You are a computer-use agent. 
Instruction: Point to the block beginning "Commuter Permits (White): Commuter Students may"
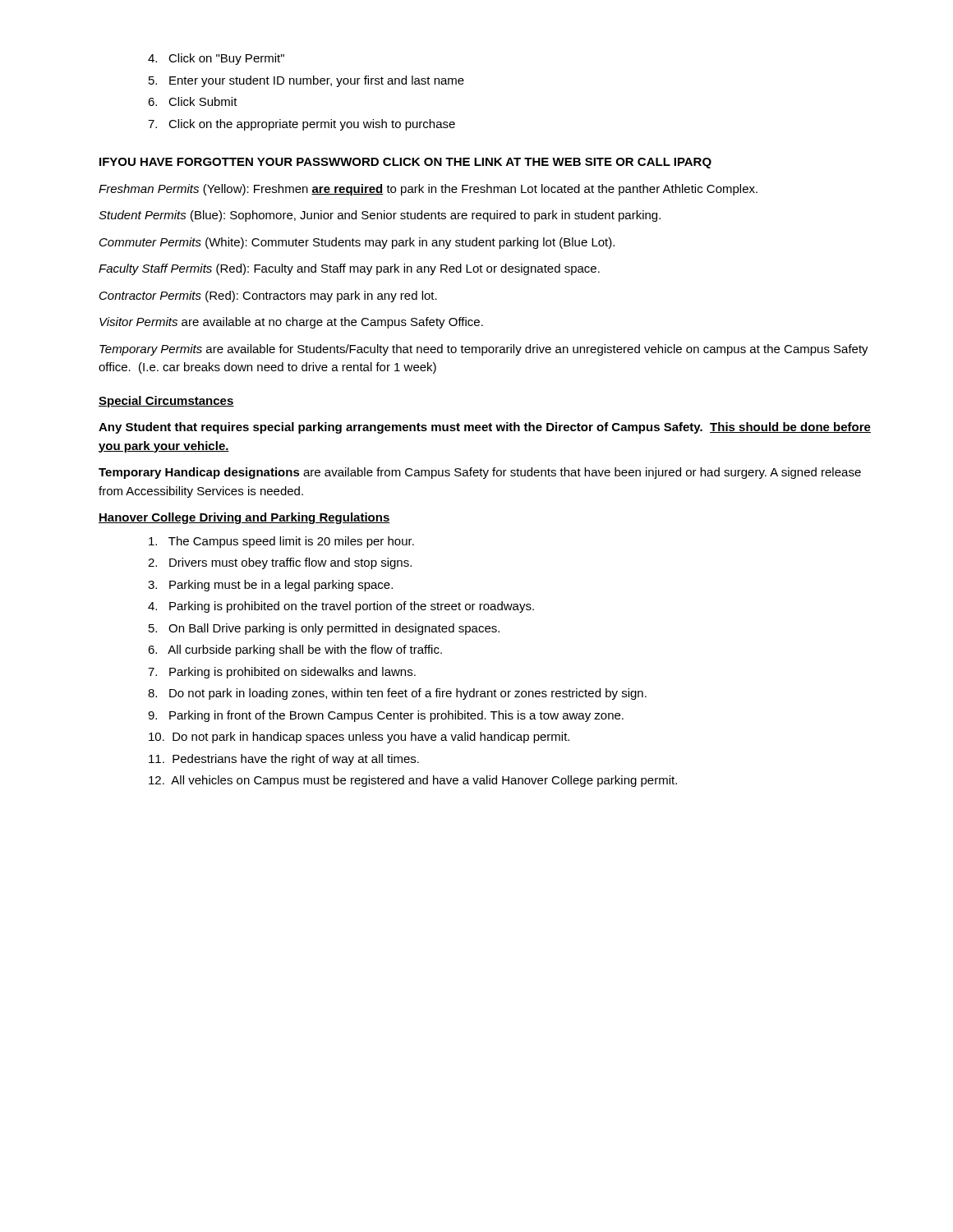tap(357, 241)
